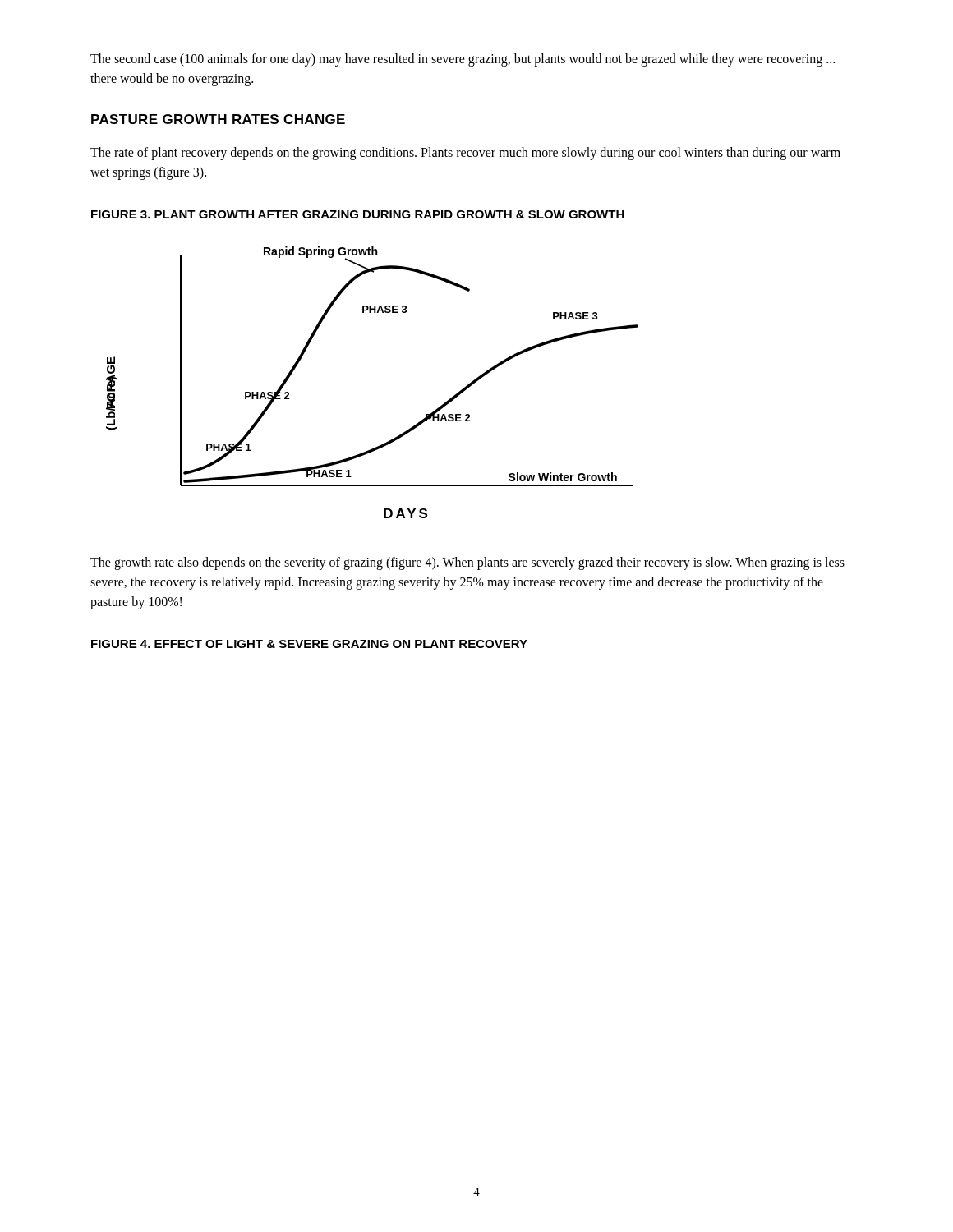
Task: Select the text block with the text "The rate of plant"
Action: (465, 162)
